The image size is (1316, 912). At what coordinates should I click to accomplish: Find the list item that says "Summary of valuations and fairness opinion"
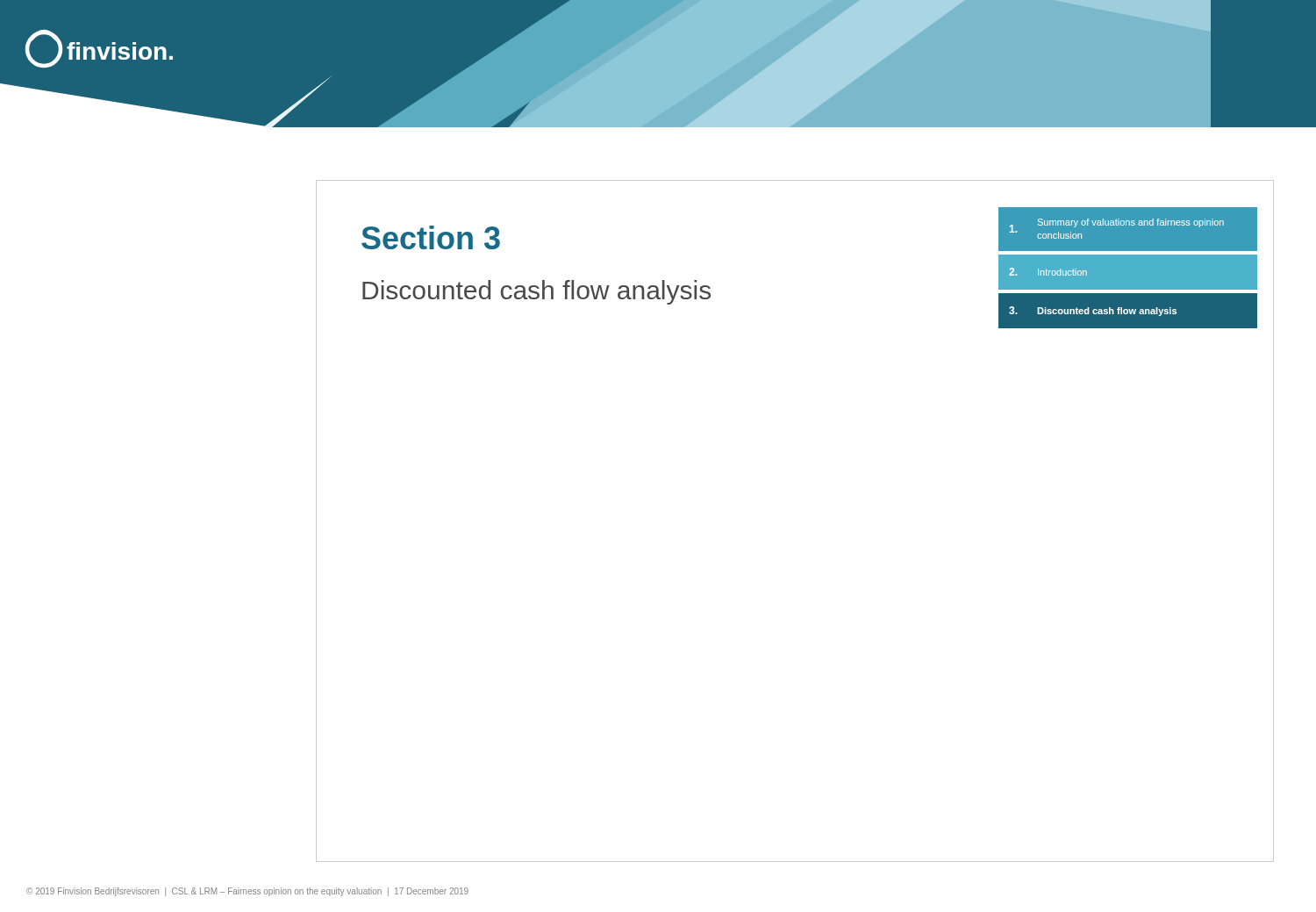(1128, 229)
